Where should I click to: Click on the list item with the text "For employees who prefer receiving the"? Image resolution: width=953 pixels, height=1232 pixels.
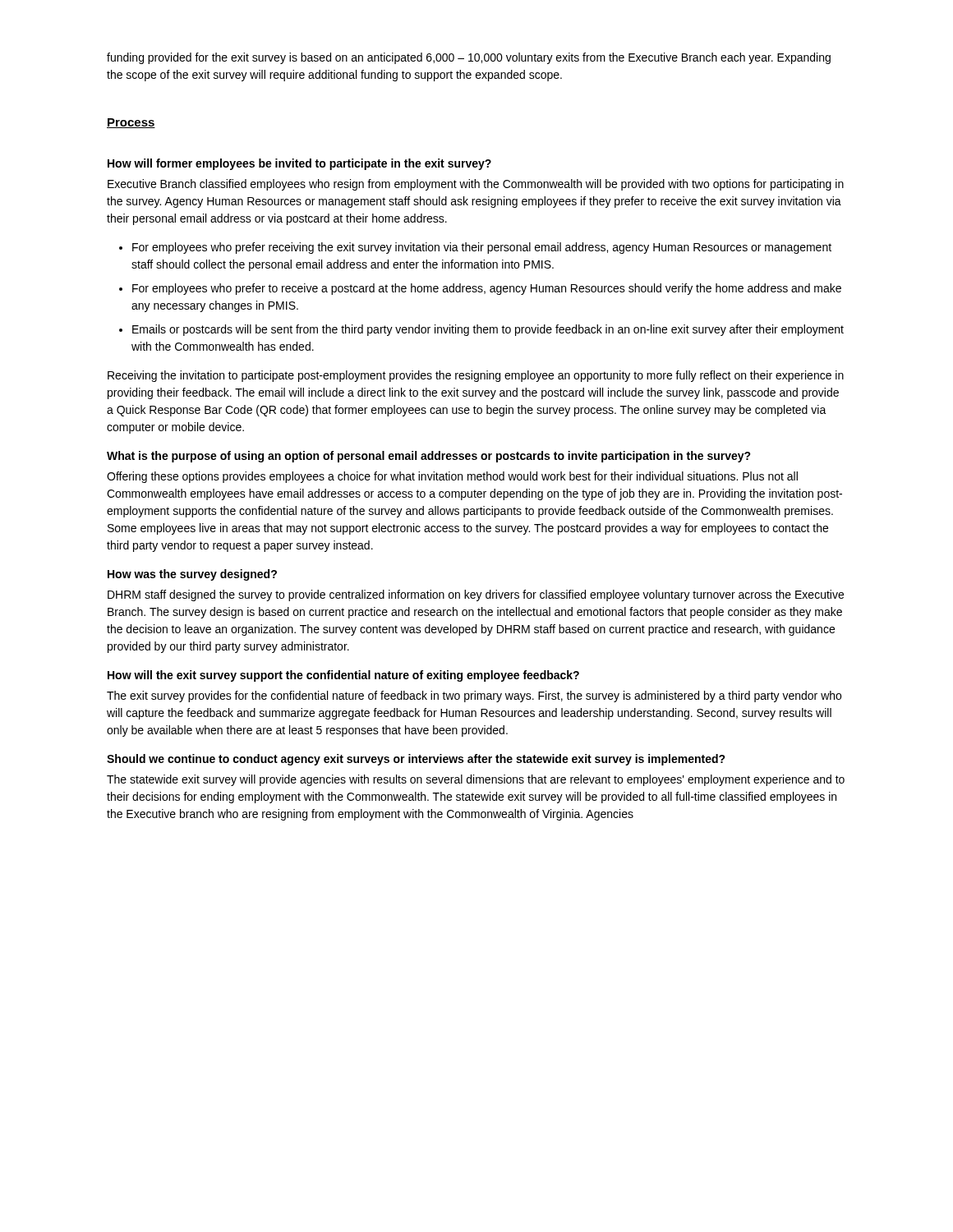[x=481, y=256]
